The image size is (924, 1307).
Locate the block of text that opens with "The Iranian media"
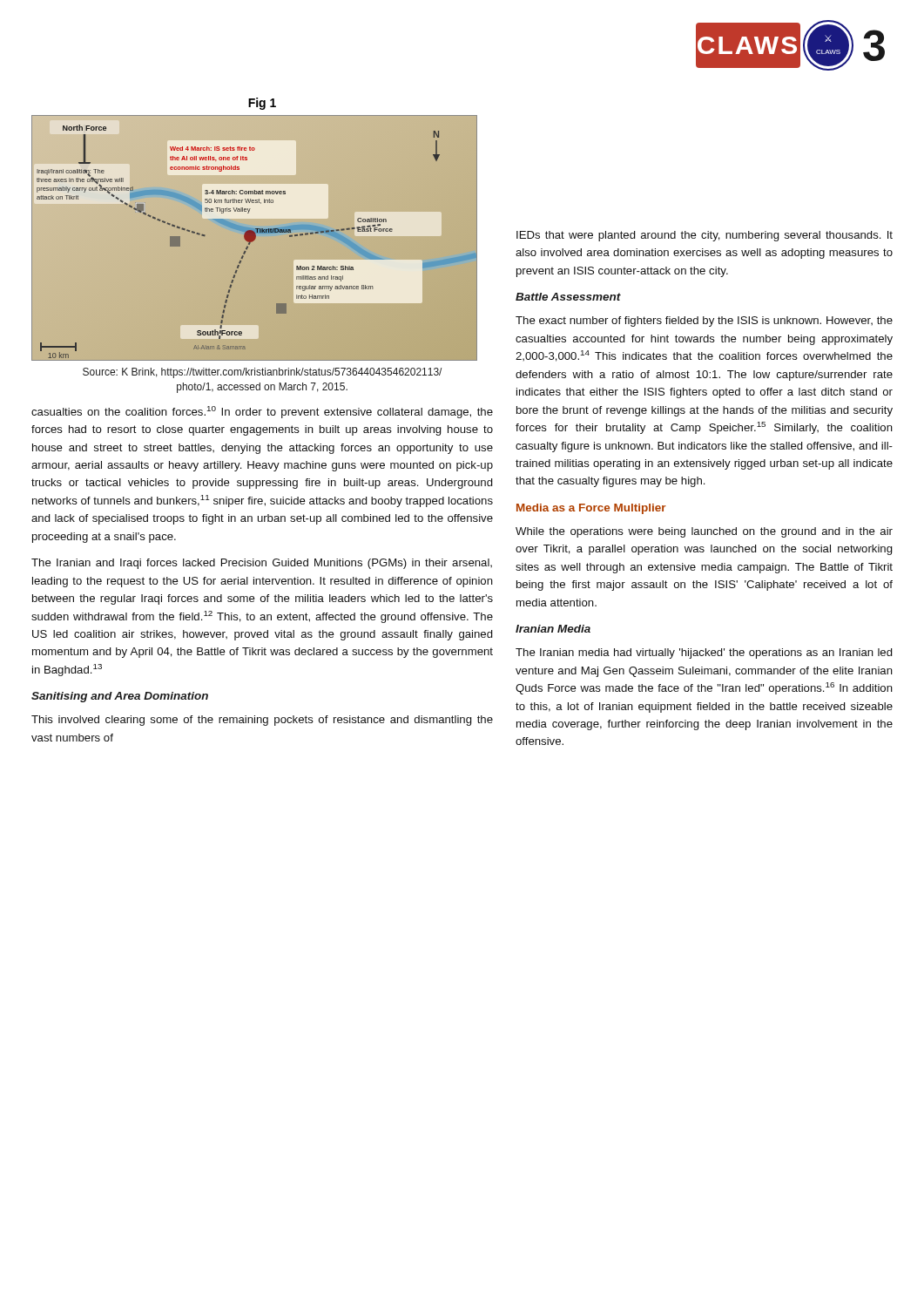(x=704, y=698)
